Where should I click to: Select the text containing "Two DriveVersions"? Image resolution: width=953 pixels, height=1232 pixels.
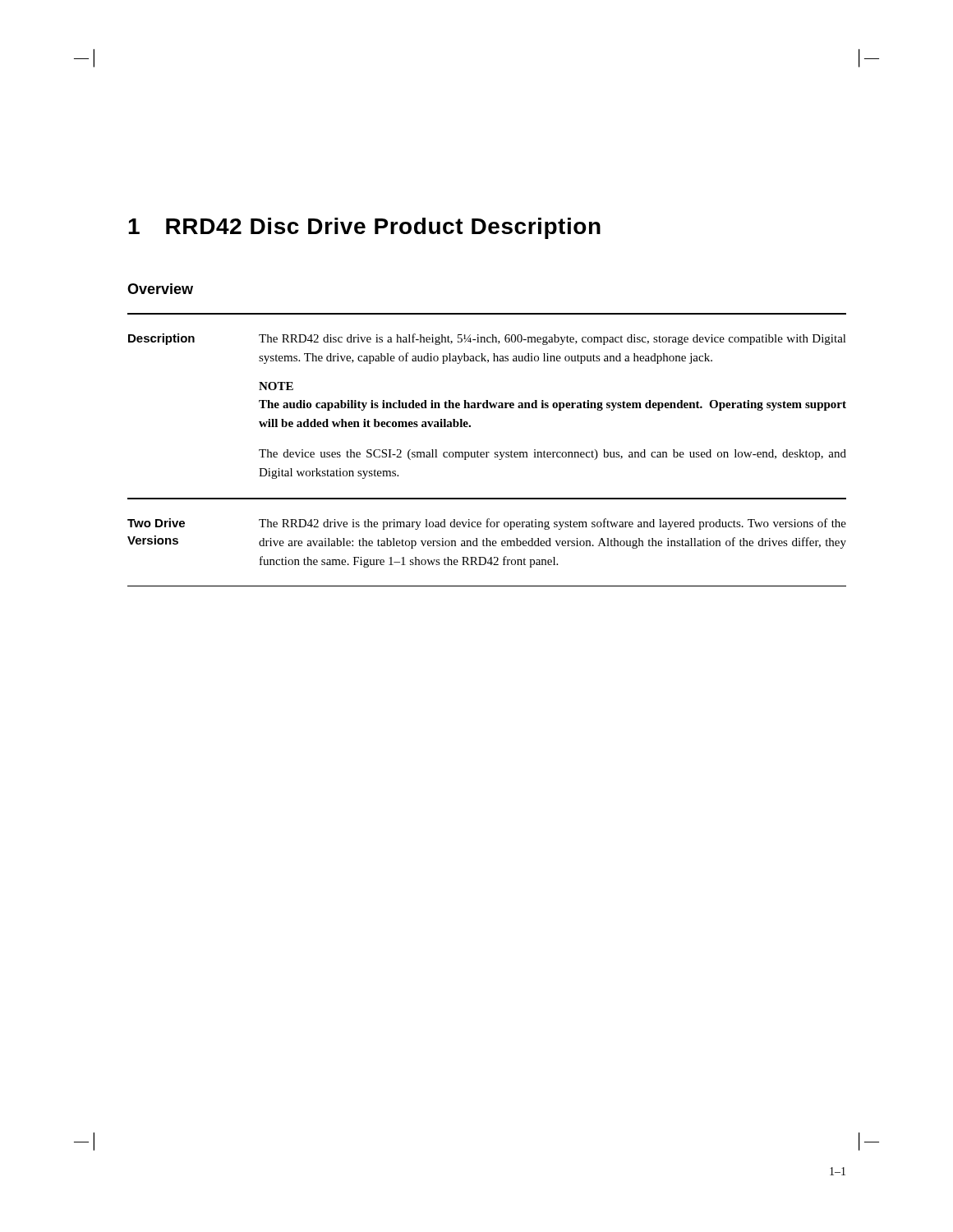click(156, 531)
